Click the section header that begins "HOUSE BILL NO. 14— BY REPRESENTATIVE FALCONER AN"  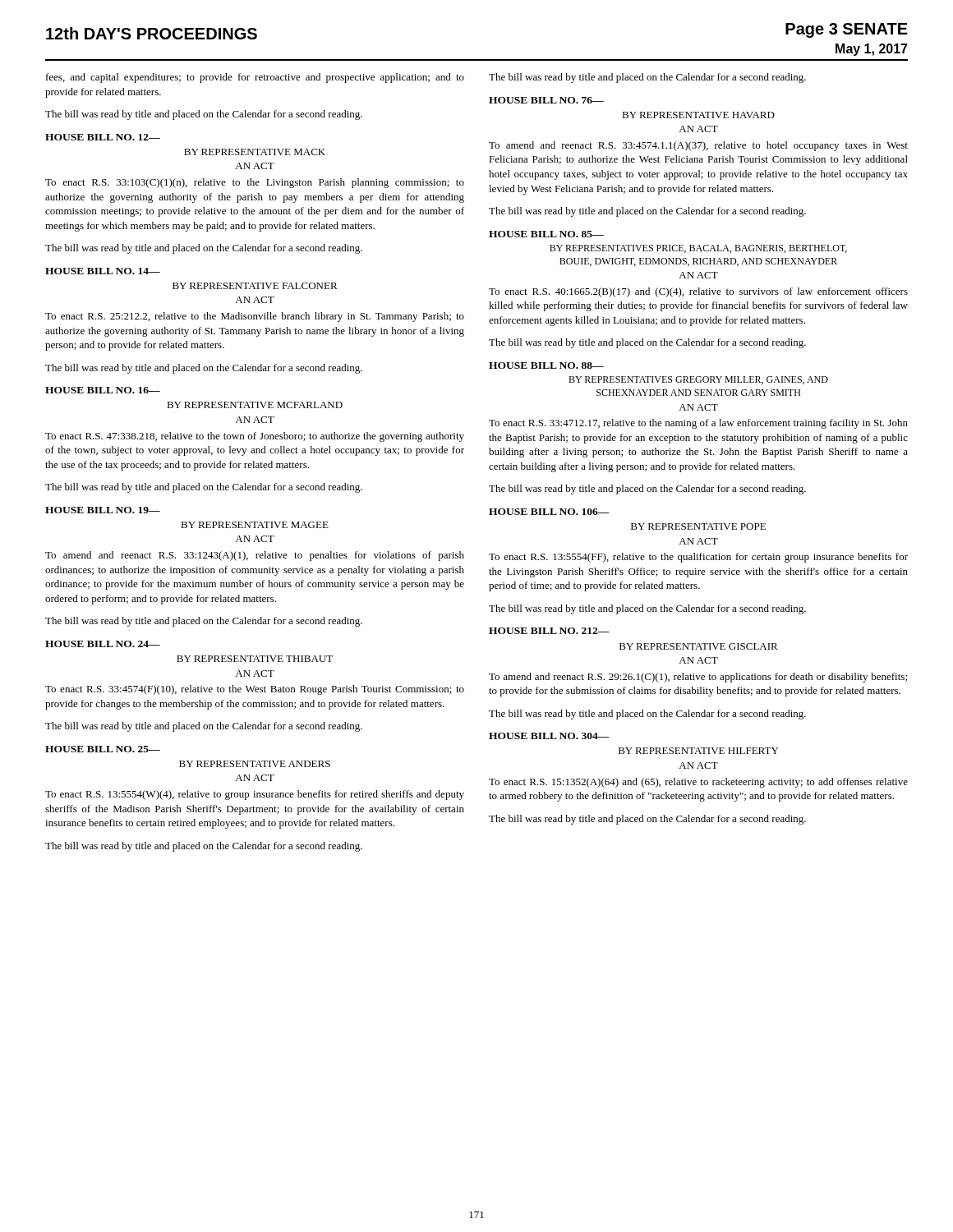255,285
